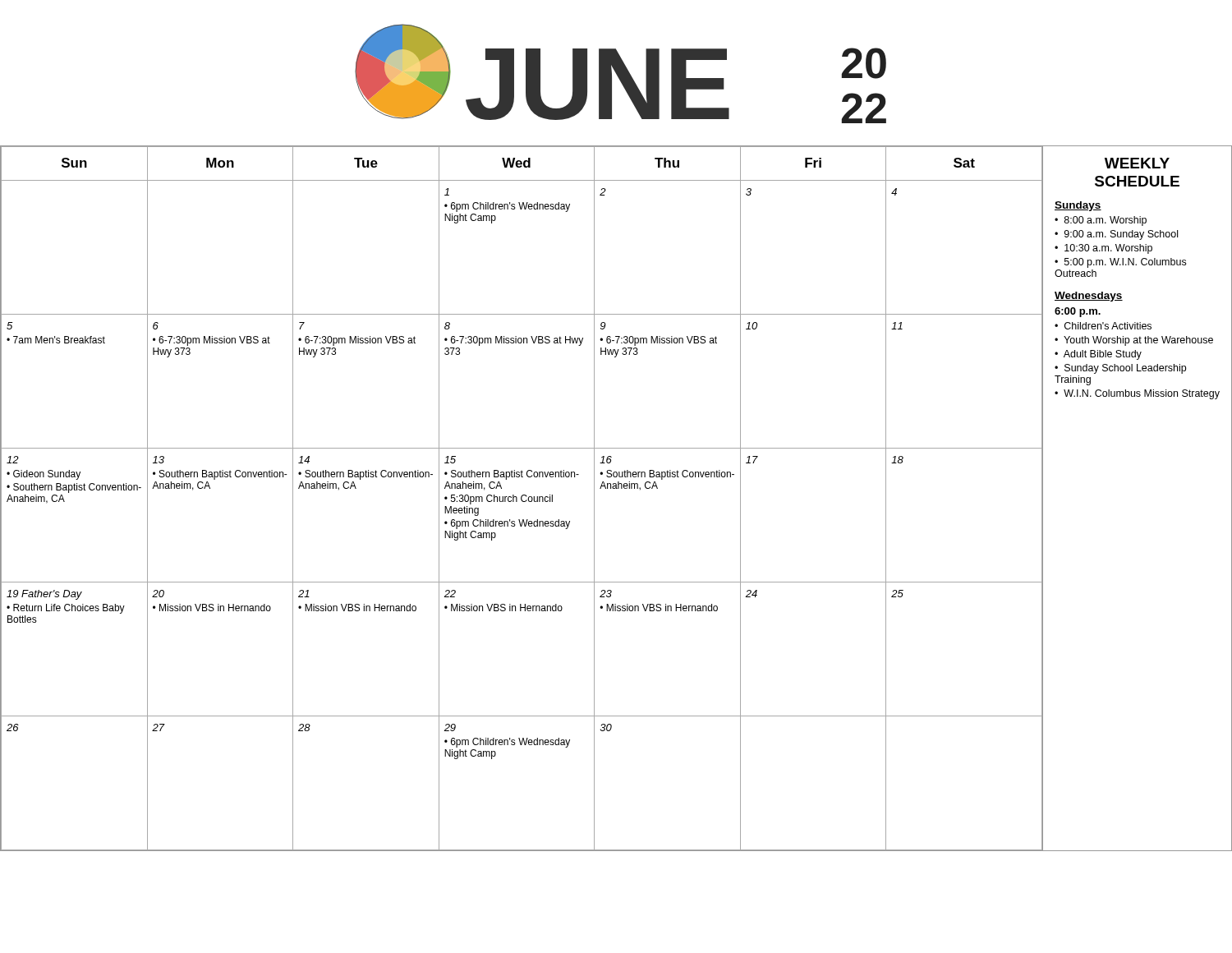Screen dimensions: 953x1232
Task: Click where it says "• 9:00 a.m. Sunday School"
Action: click(x=1117, y=234)
